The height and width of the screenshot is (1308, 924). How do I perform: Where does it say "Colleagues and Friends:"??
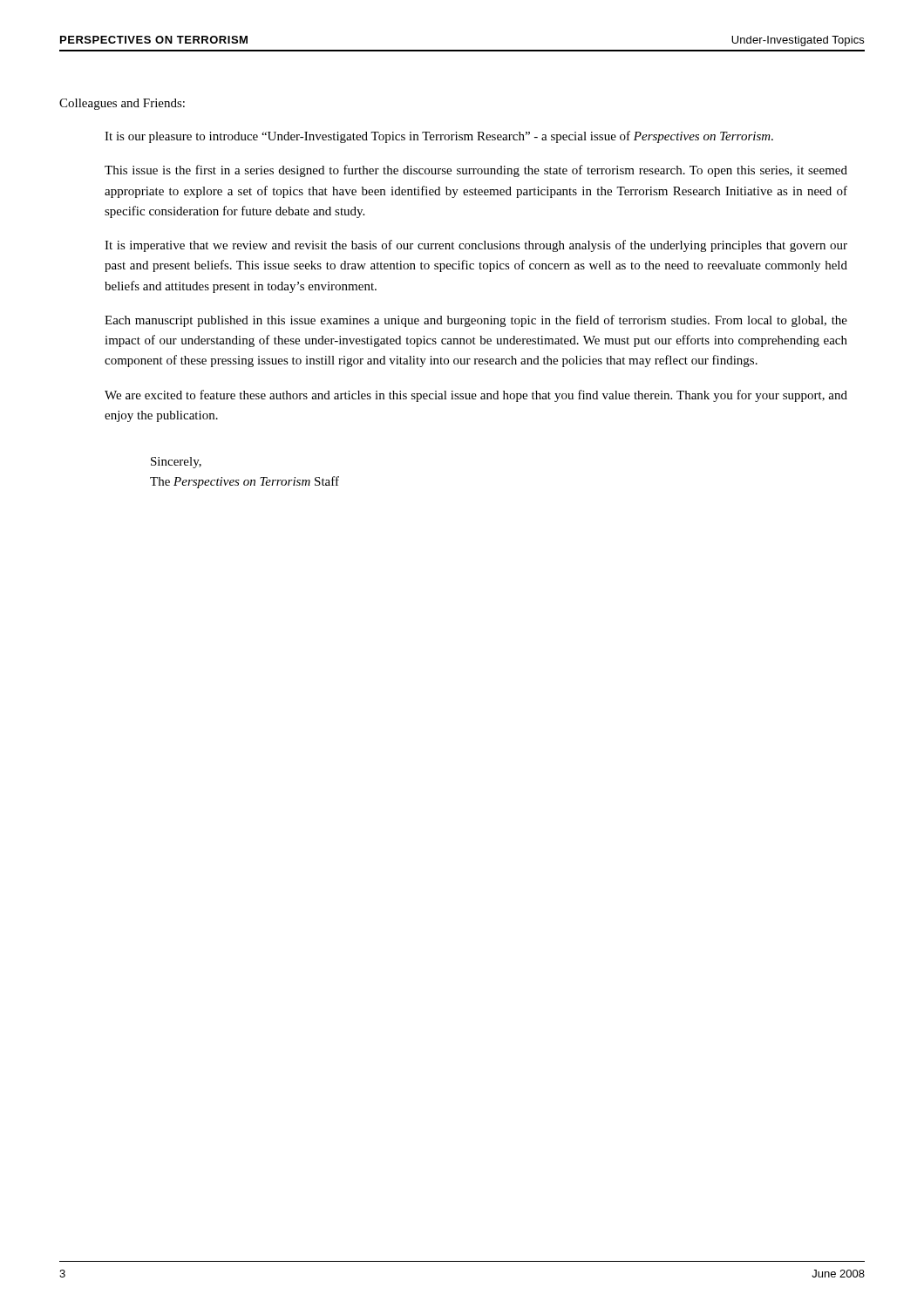(x=122, y=103)
